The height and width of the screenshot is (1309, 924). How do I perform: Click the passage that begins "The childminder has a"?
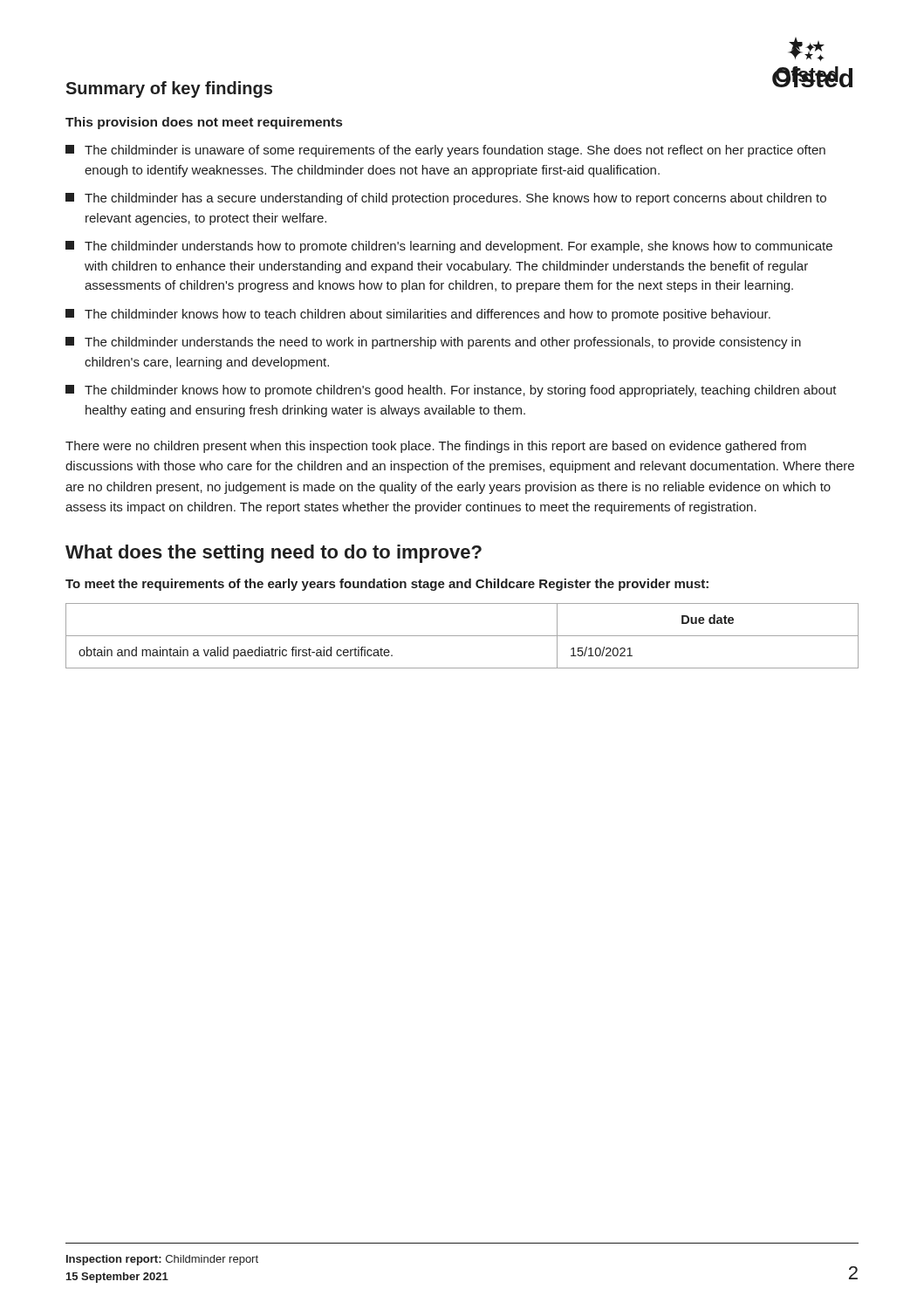click(x=462, y=208)
